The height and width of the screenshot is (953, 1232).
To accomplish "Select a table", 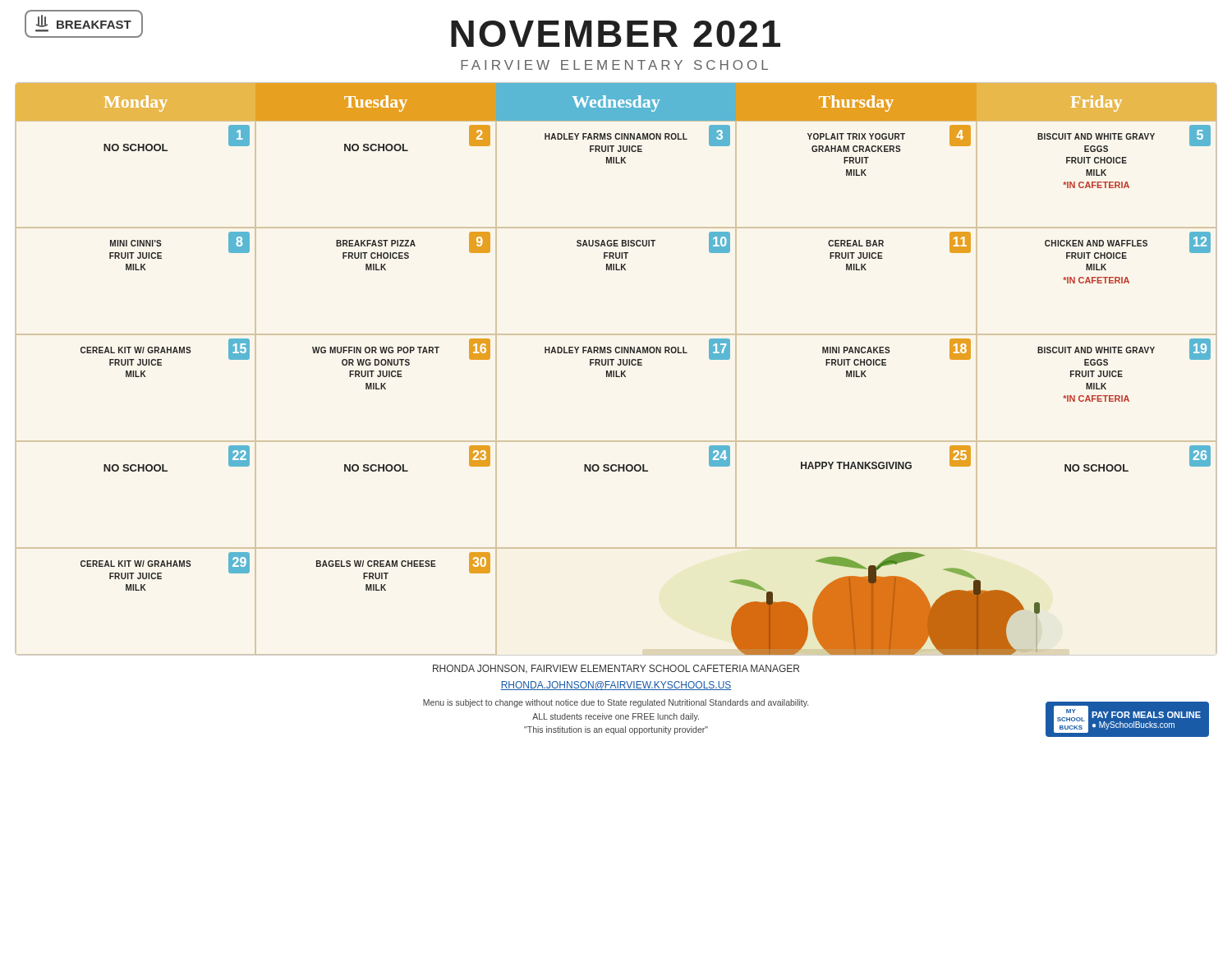I will point(616,369).
